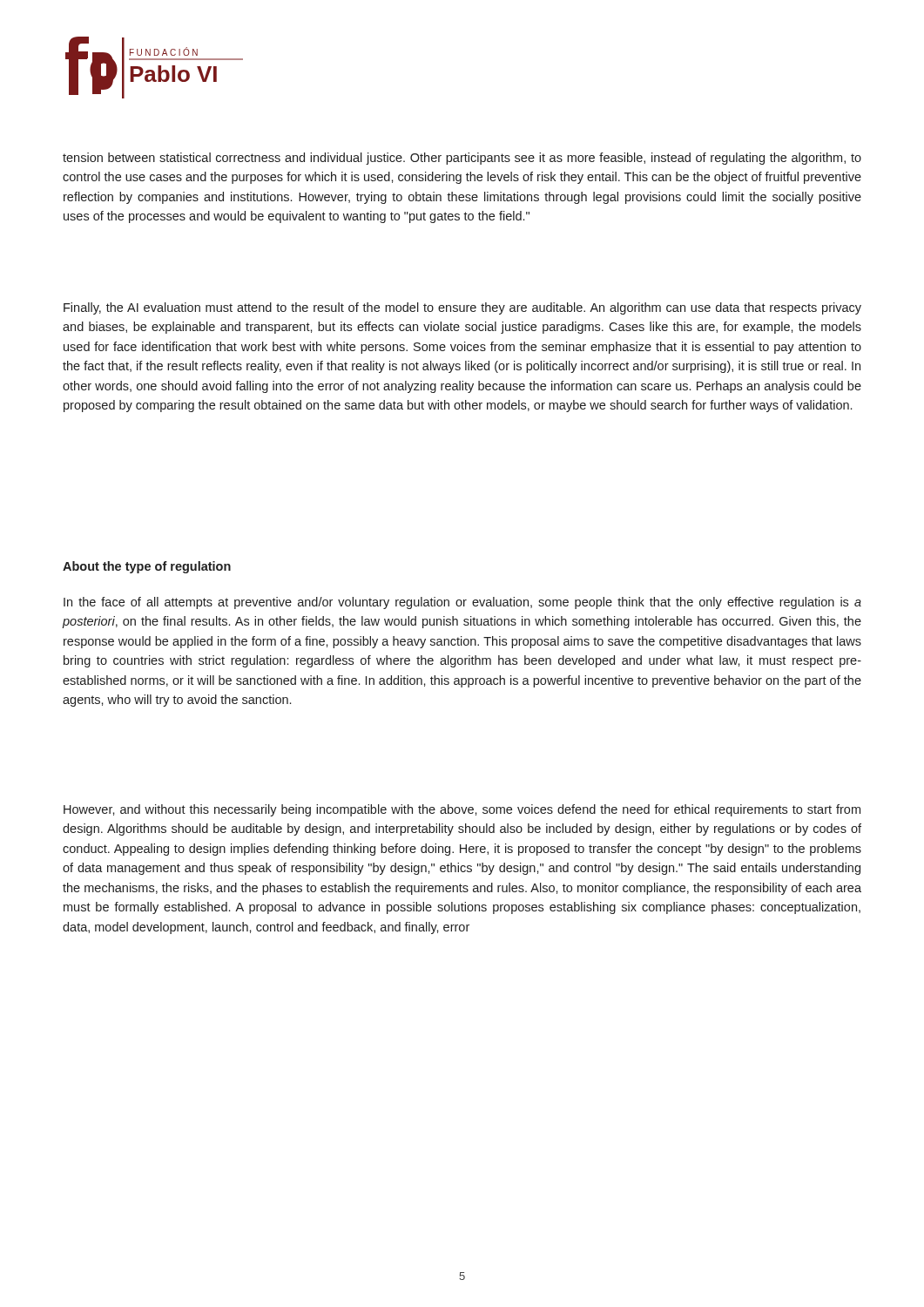Click on the text block that says "However, and without this necessarily being"
The width and height of the screenshot is (924, 1307).
point(462,868)
